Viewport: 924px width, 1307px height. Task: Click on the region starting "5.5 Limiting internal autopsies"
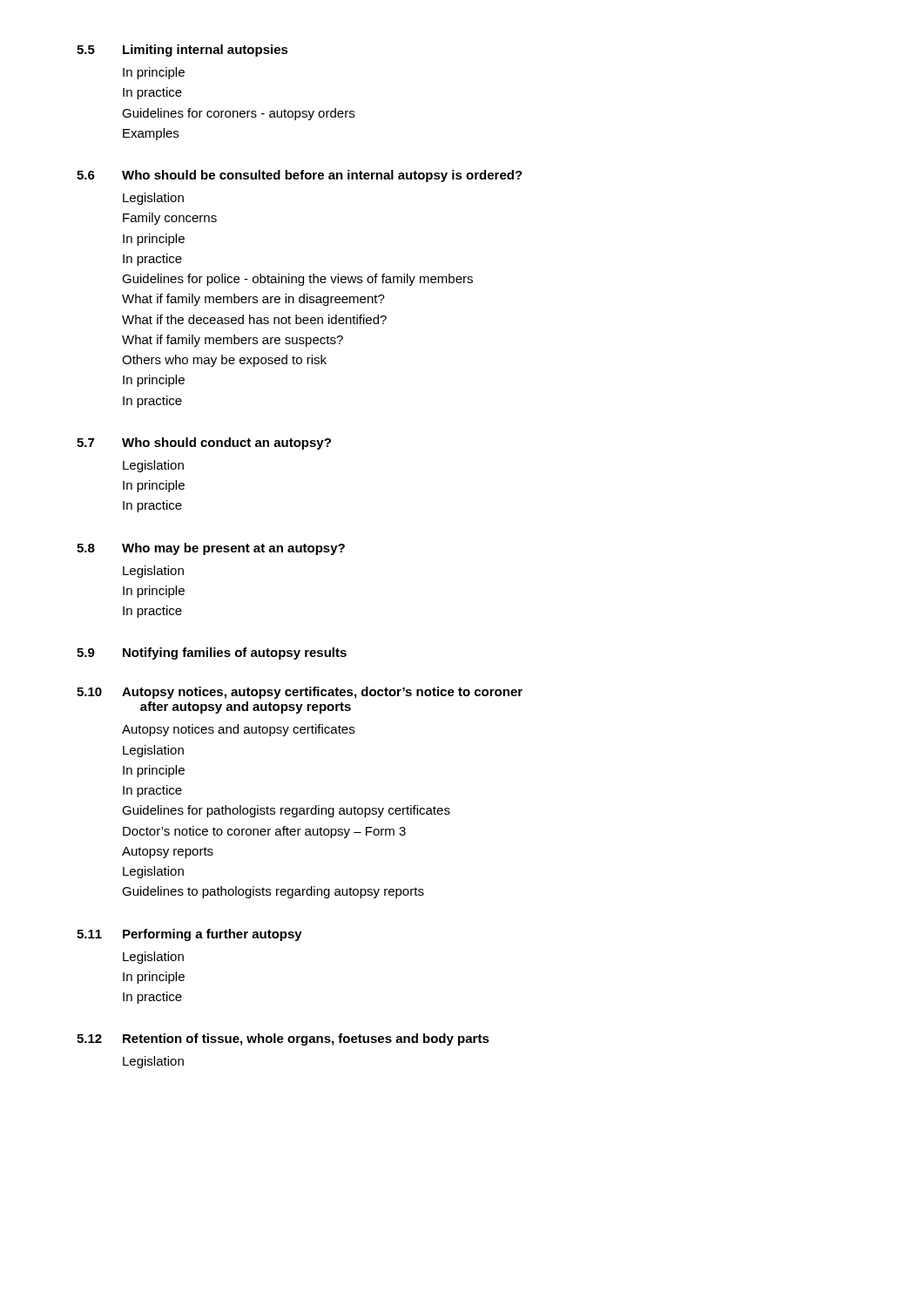click(x=182, y=49)
